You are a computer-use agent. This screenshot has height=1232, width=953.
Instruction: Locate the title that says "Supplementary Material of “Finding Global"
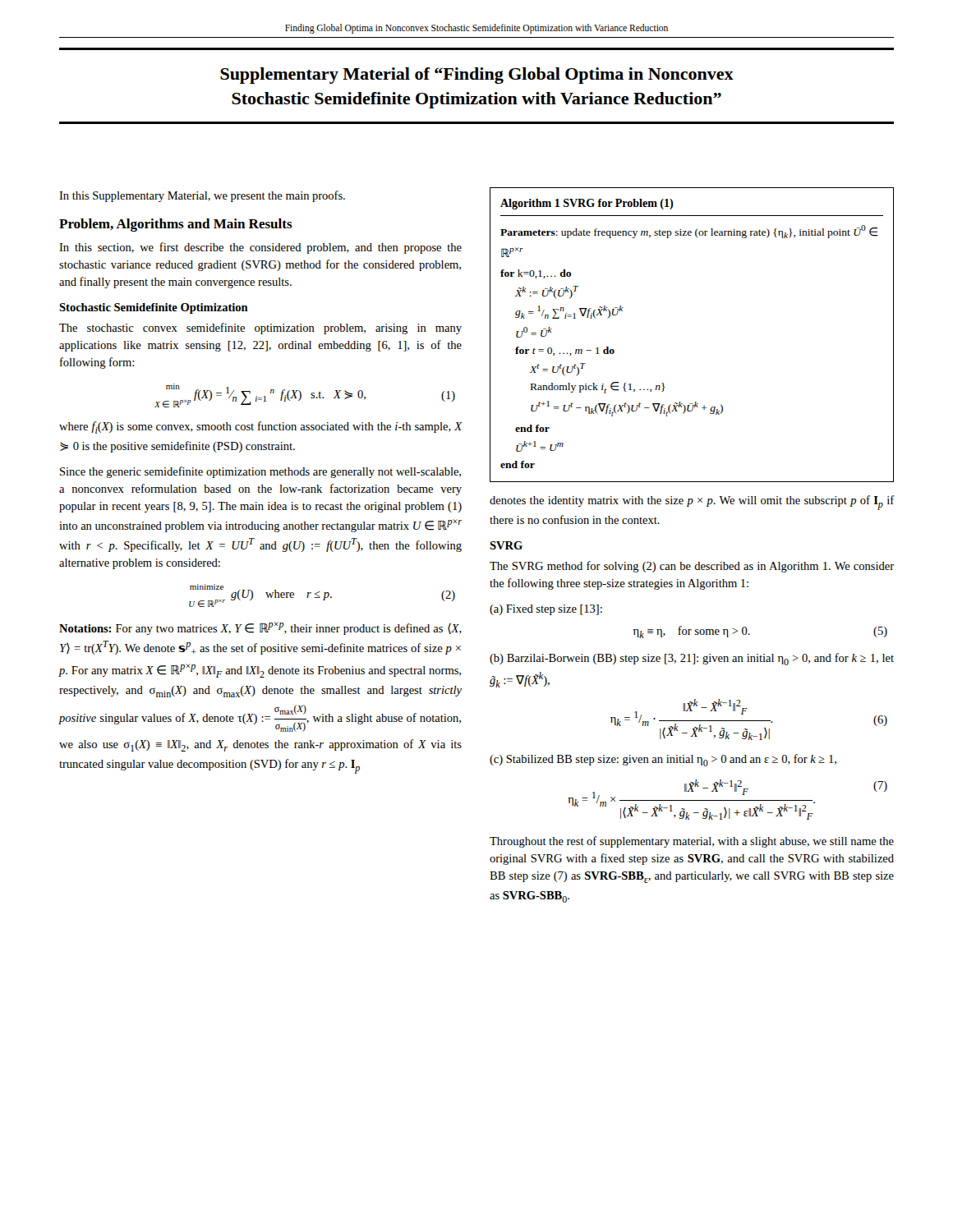[x=476, y=86]
